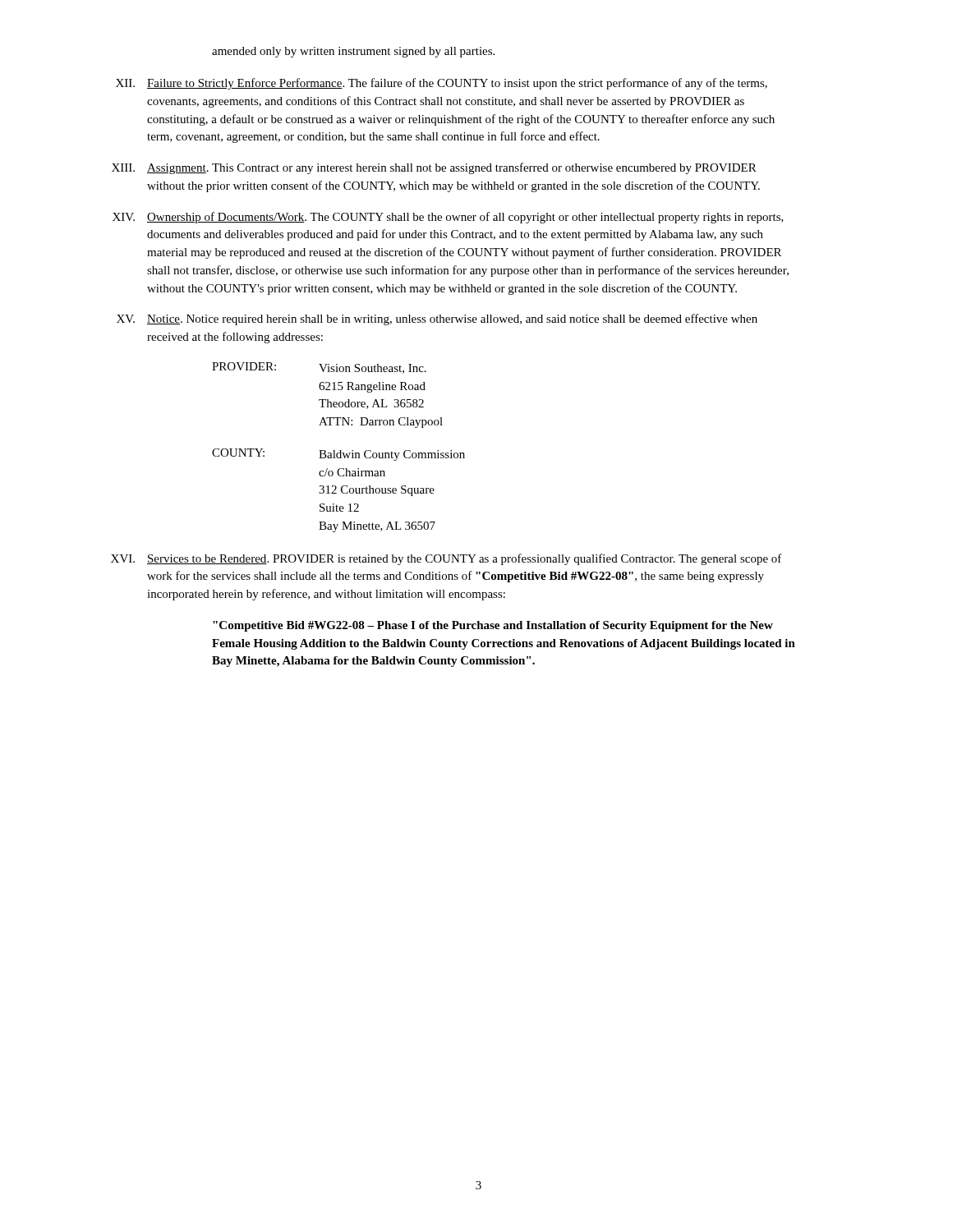Viewport: 957px width, 1232px height.
Task: Where is the passage that starts "XV. Notice. Notice required"?
Action: click(x=444, y=329)
